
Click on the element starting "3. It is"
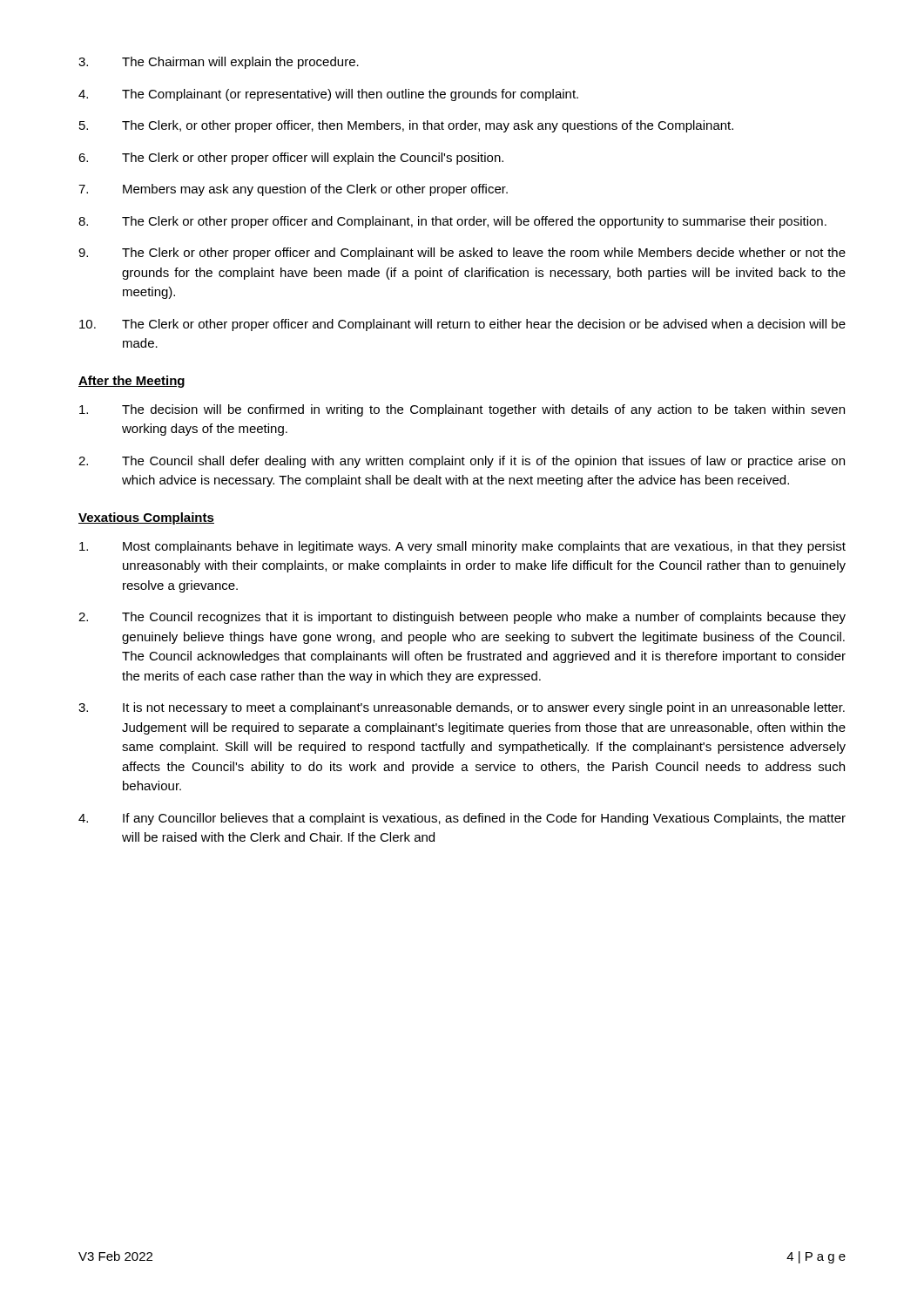tap(462, 747)
